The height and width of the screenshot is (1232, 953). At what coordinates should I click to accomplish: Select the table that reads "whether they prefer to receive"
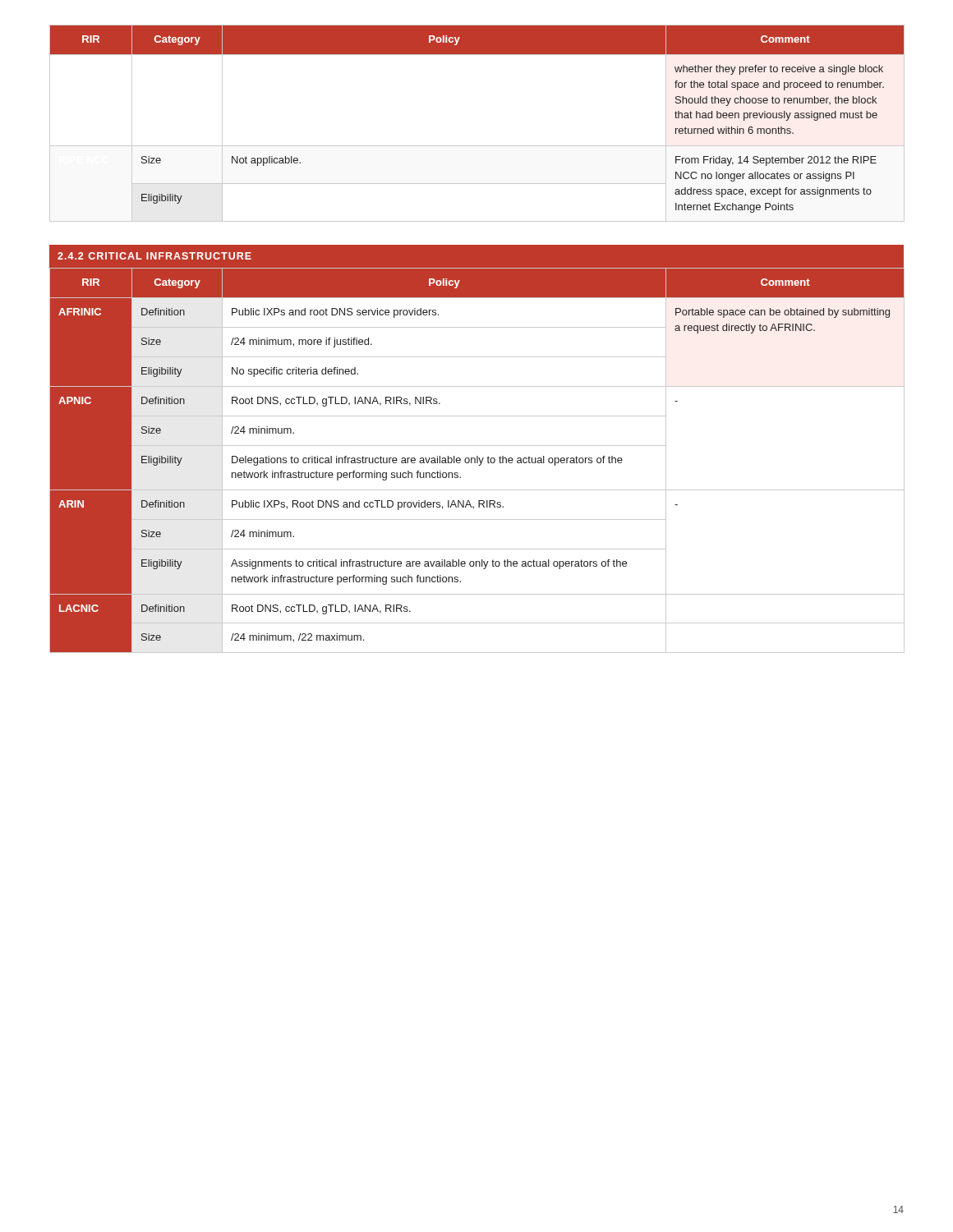[x=476, y=123]
